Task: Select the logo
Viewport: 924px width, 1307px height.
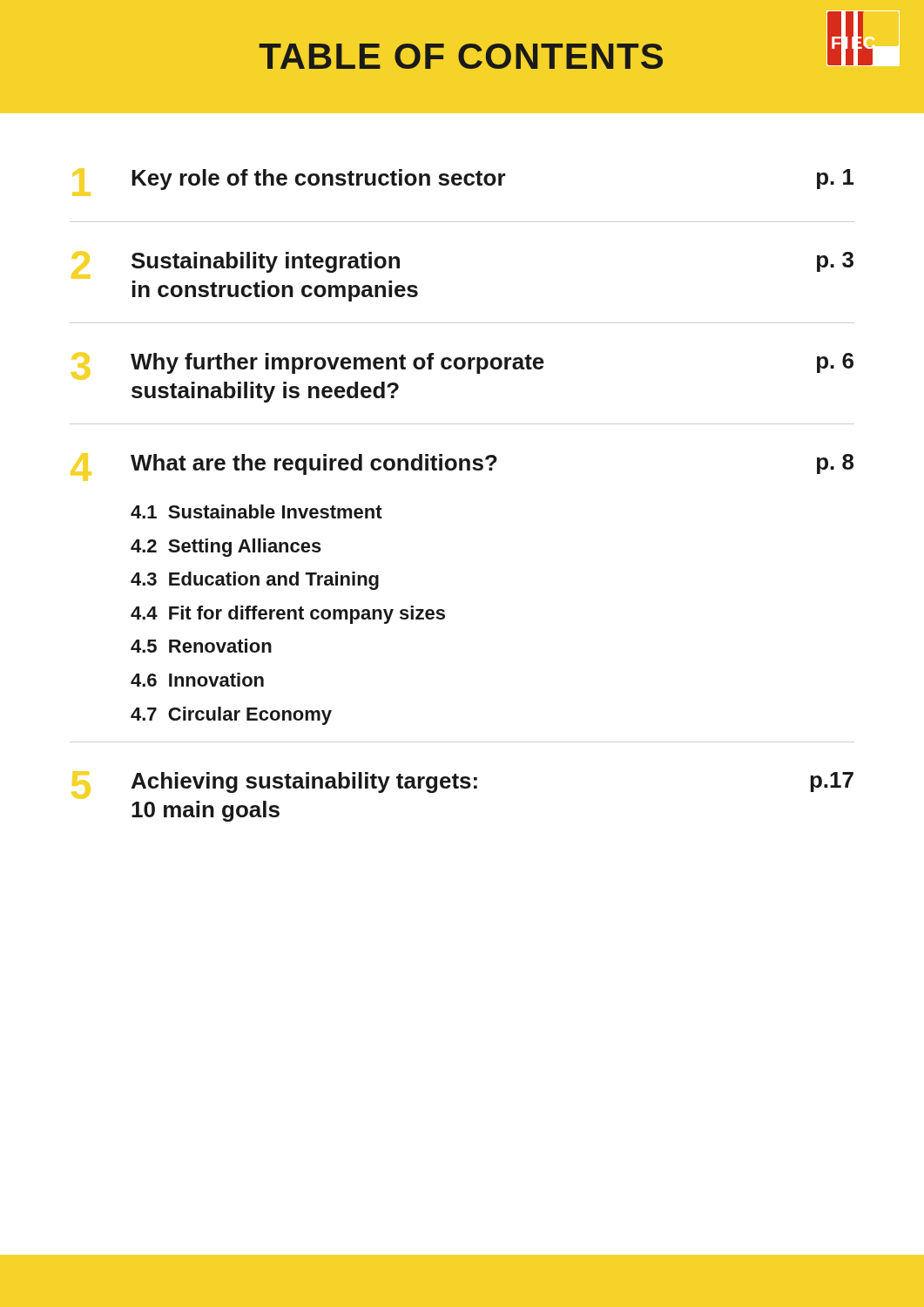Action: [x=863, y=38]
